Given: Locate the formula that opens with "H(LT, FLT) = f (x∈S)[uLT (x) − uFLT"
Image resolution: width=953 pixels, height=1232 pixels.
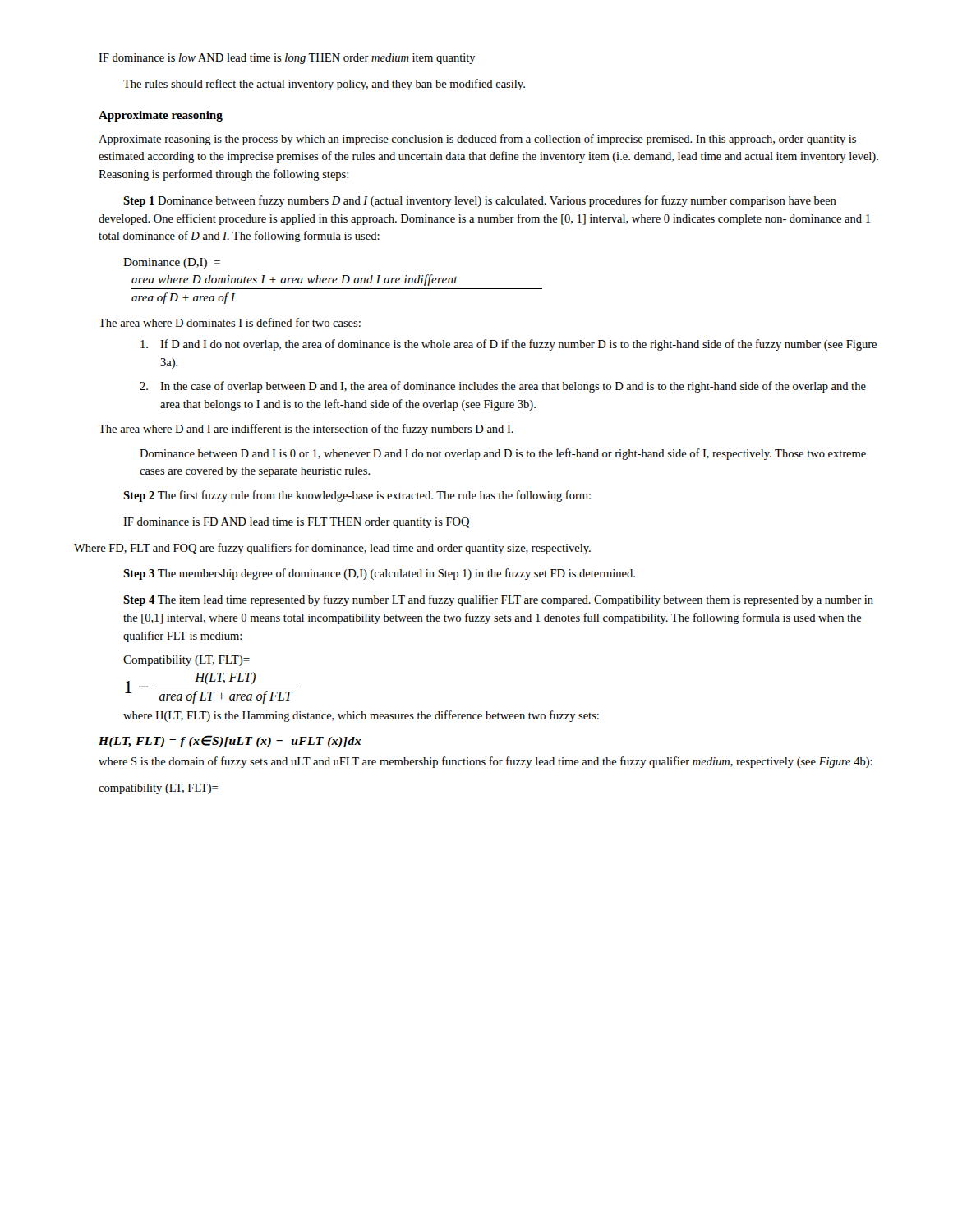Looking at the screenshot, I should pos(230,740).
